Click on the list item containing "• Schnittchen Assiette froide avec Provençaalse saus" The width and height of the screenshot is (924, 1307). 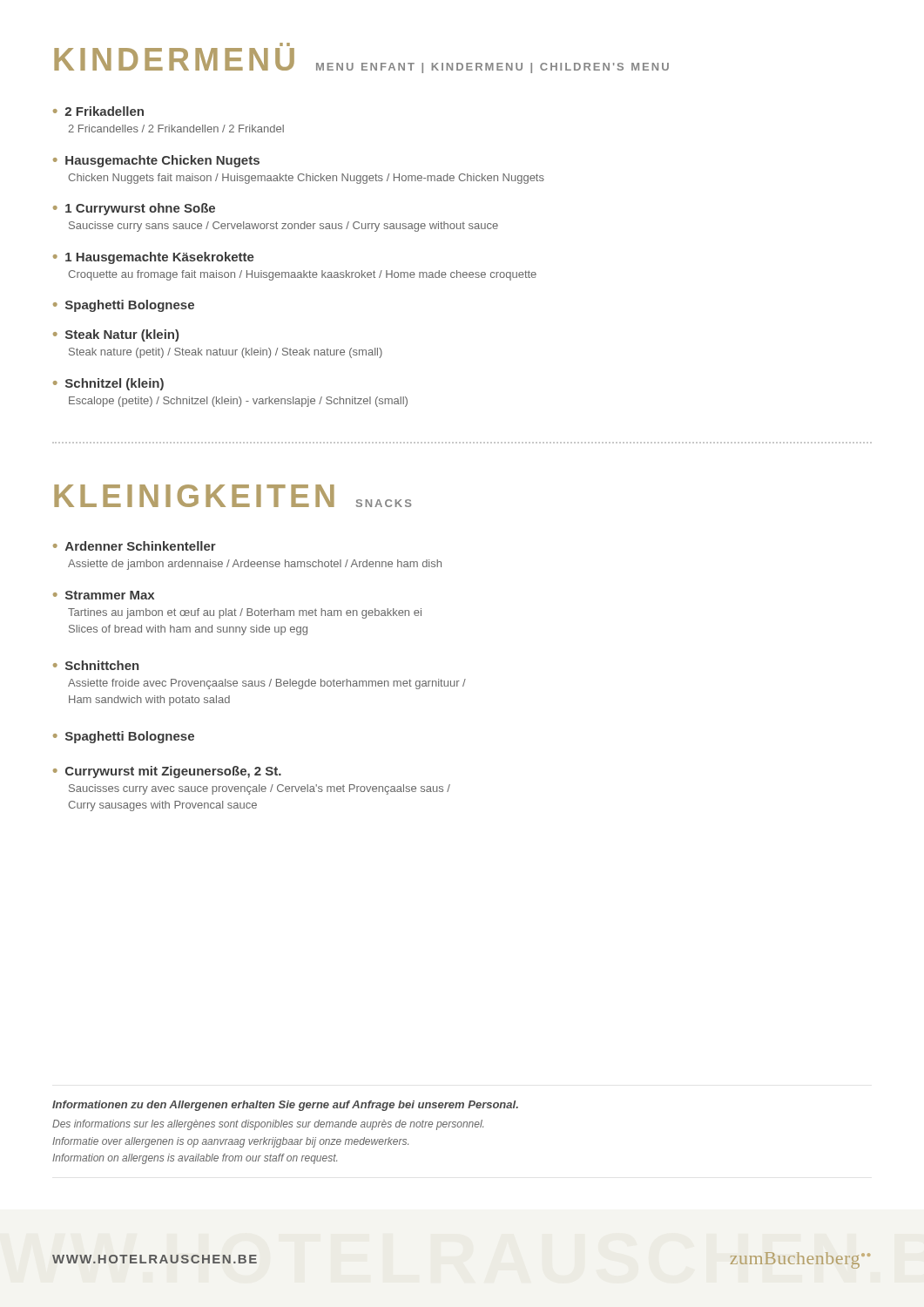click(462, 682)
